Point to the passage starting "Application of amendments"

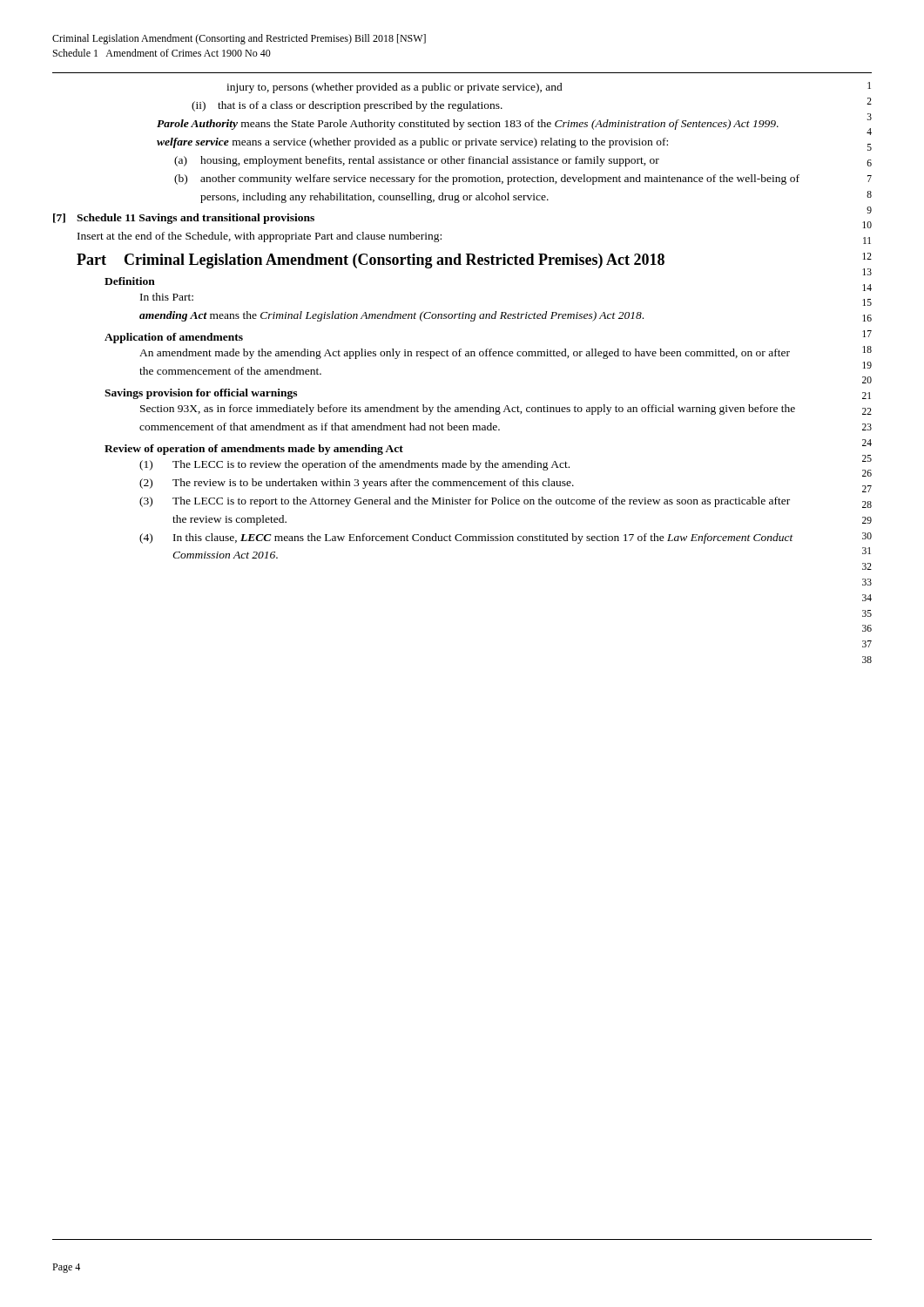pos(174,338)
